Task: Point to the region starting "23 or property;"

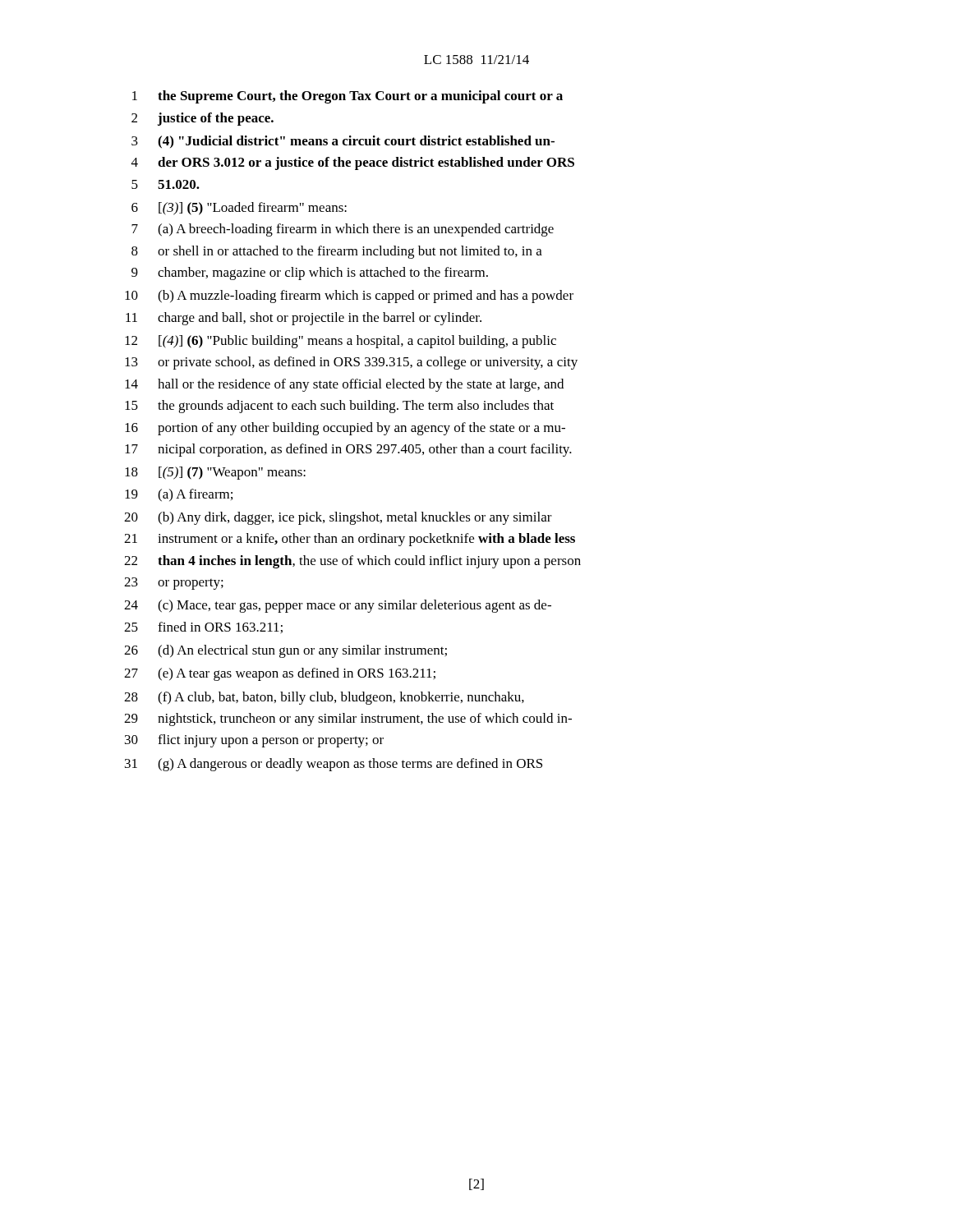Action: tap(174, 584)
